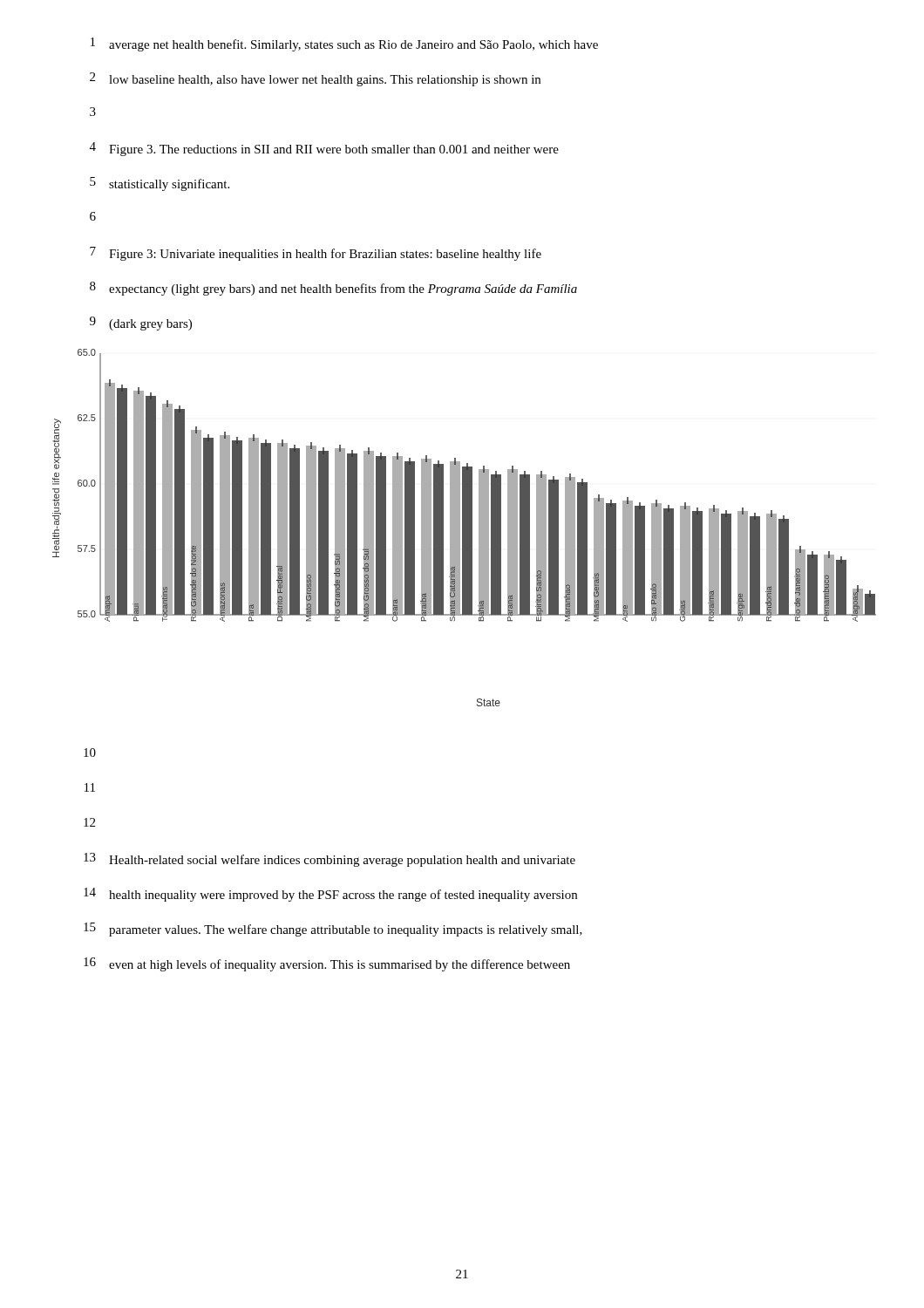Image resolution: width=924 pixels, height=1308 pixels.
Task: Click a grouped bar chart
Action: click(466, 528)
